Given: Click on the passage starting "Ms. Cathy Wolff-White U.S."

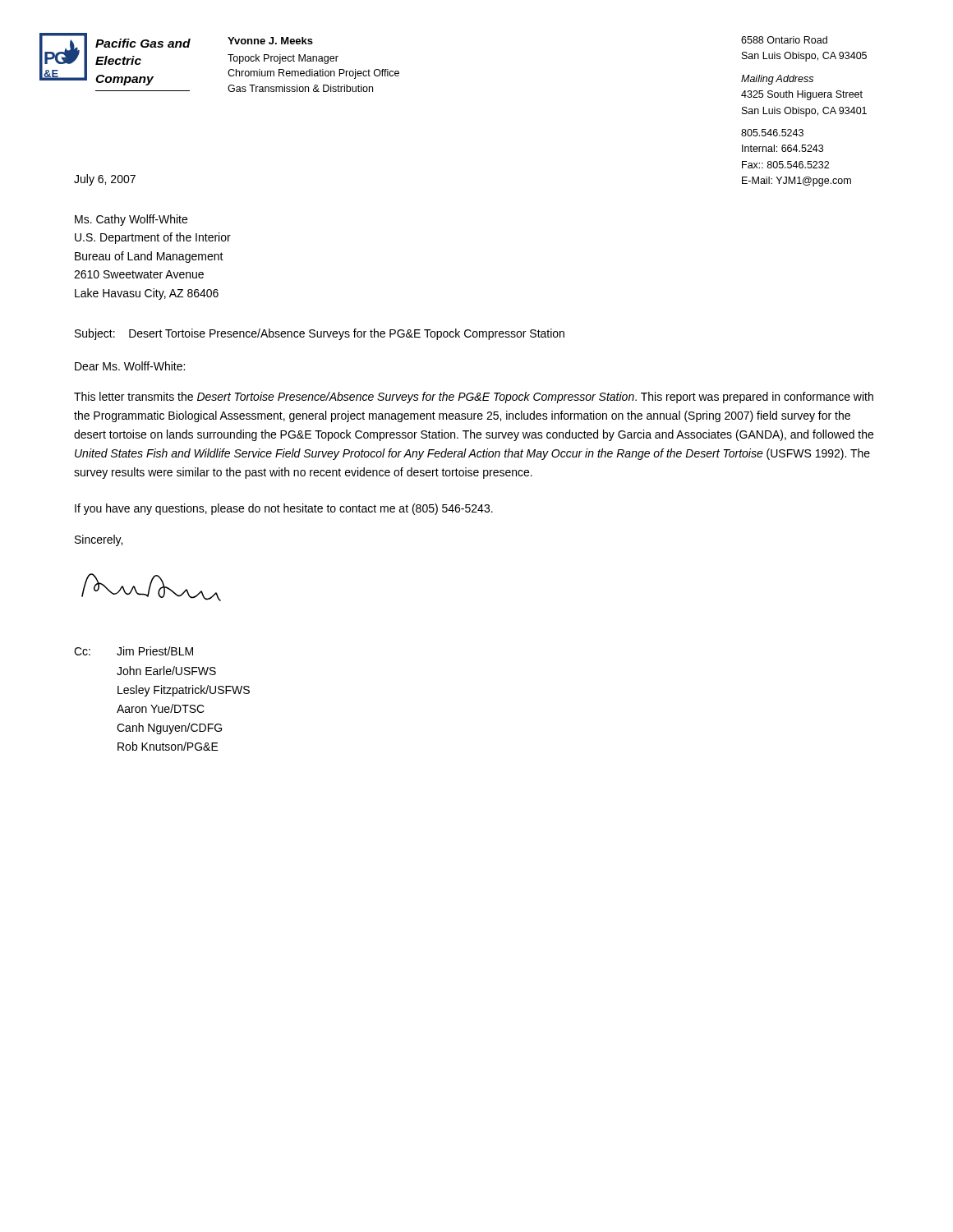Looking at the screenshot, I should click(x=152, y=256).
